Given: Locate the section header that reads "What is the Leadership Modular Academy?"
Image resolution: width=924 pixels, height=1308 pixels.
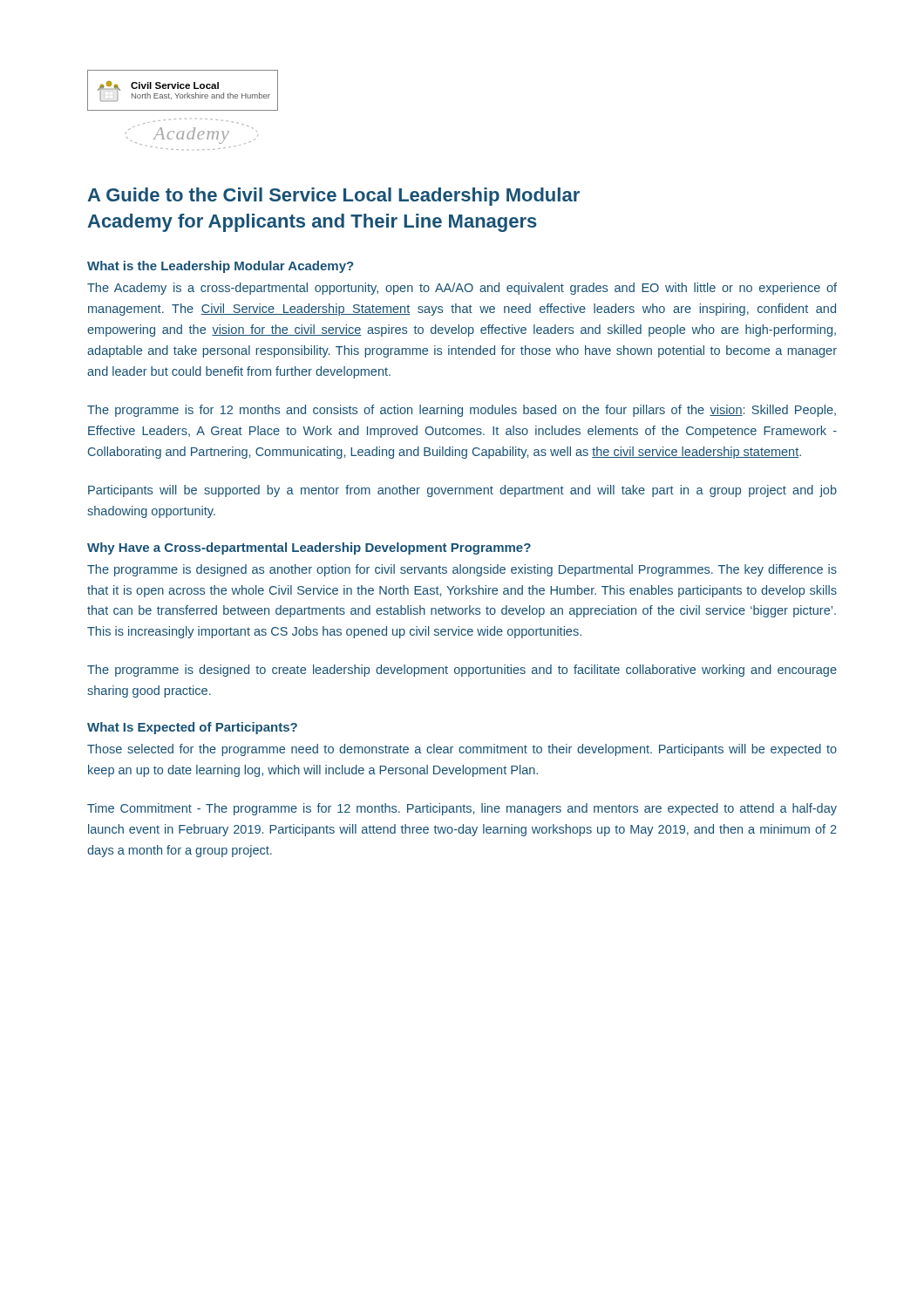Looking at the screenshot, I should (220, 267).
